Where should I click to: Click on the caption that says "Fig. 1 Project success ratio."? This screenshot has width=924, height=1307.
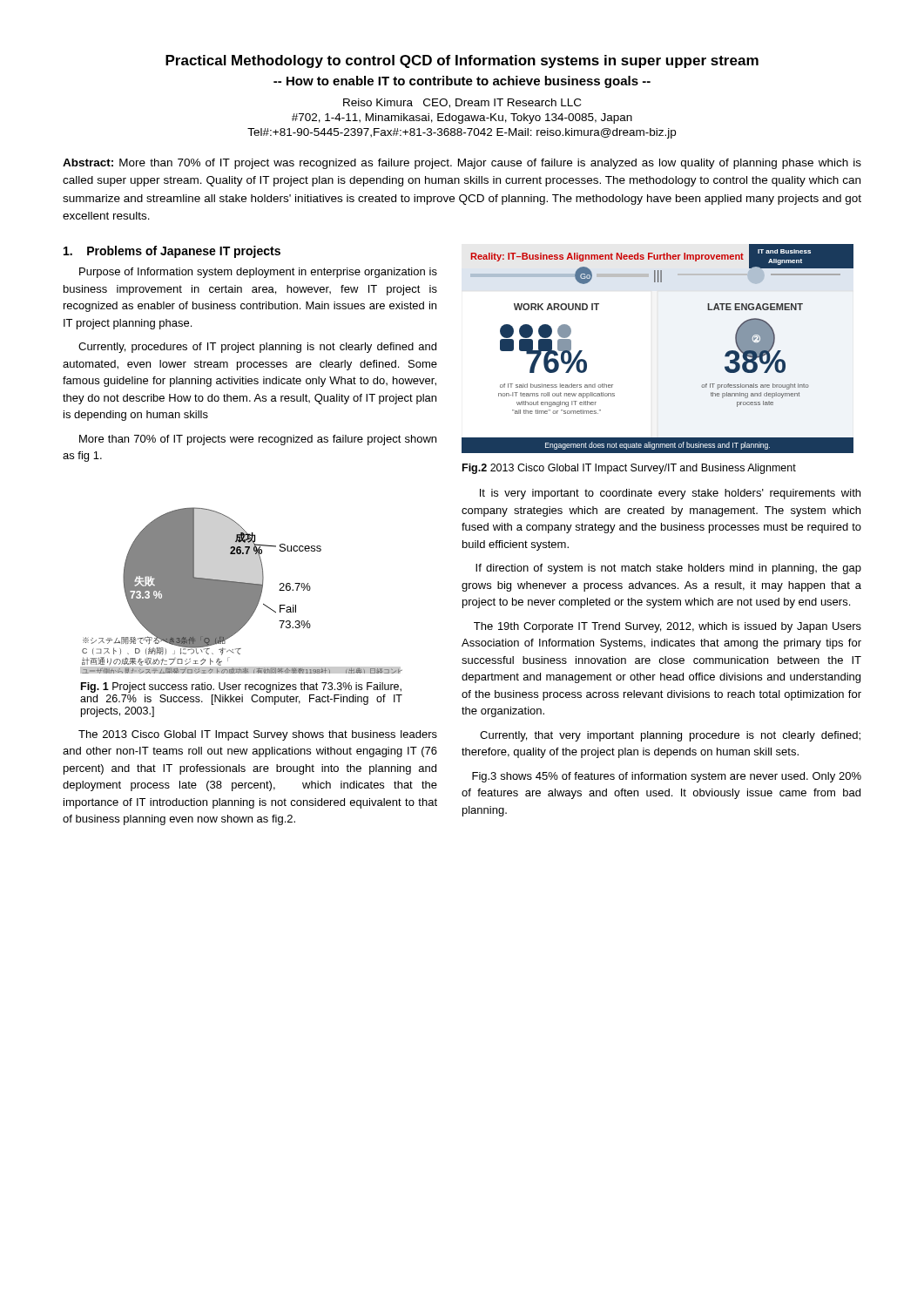[241, 698]
